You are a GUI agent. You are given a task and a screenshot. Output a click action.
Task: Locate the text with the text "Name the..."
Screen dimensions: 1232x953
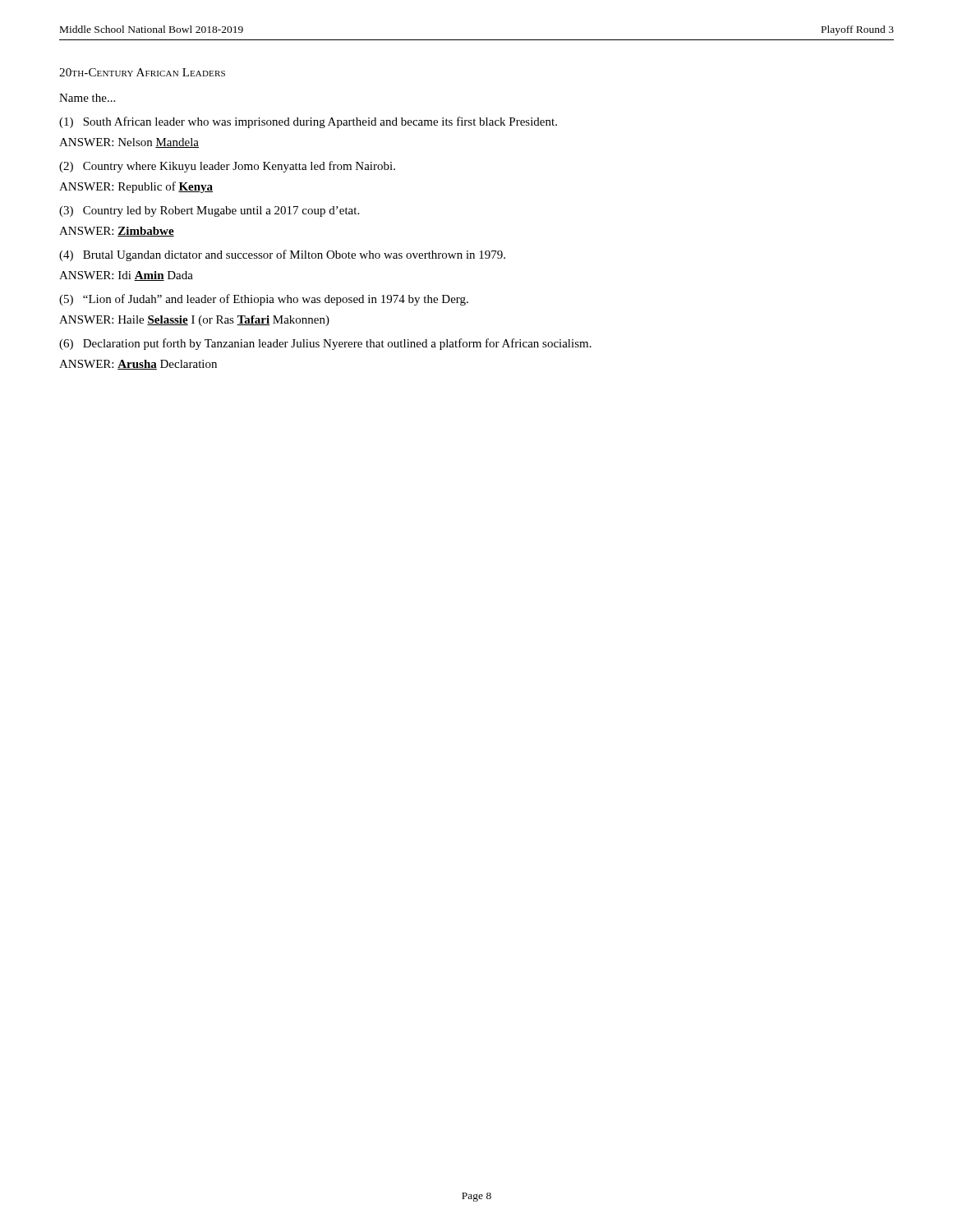pos(88,98)
